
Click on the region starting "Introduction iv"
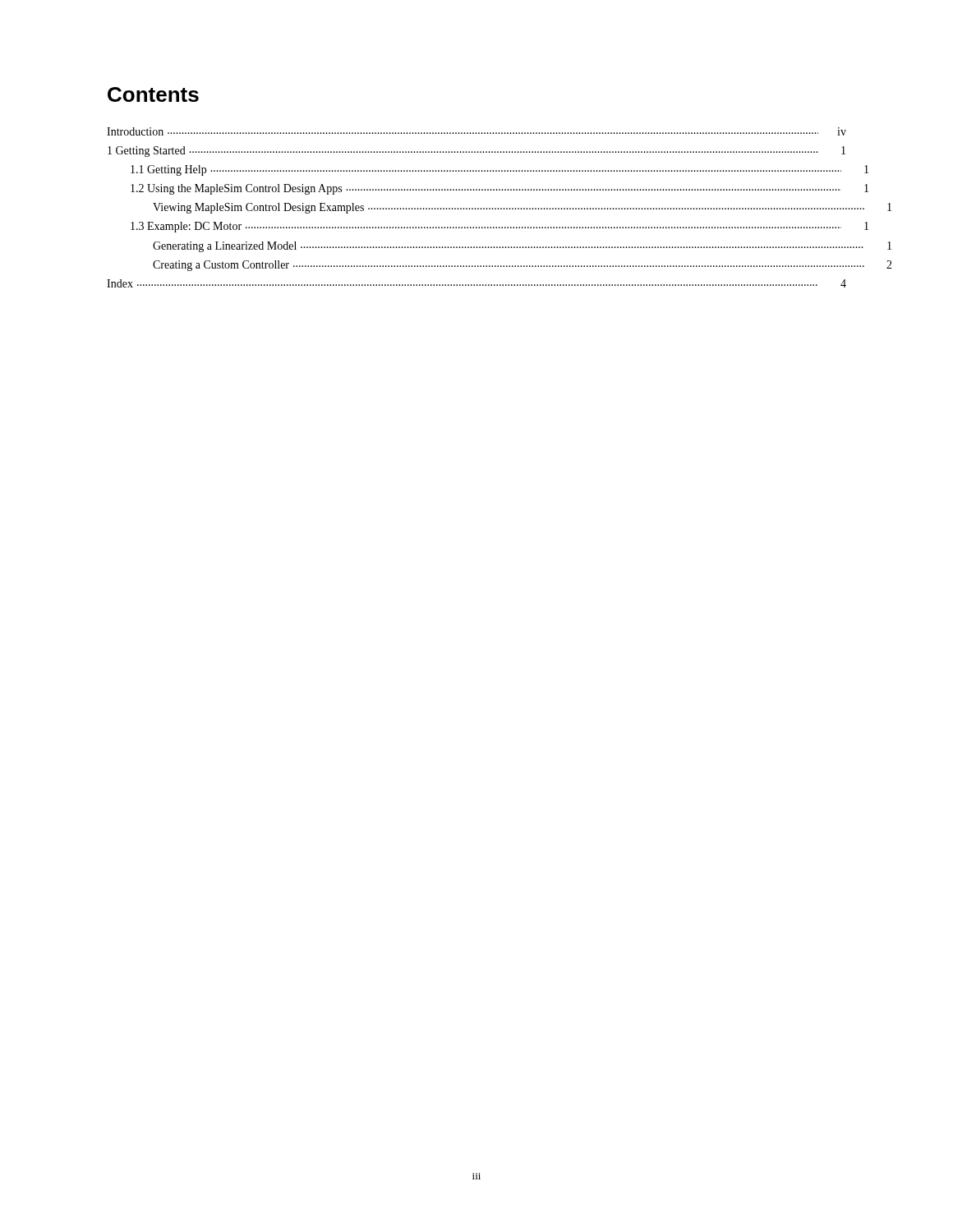point(476,132)
